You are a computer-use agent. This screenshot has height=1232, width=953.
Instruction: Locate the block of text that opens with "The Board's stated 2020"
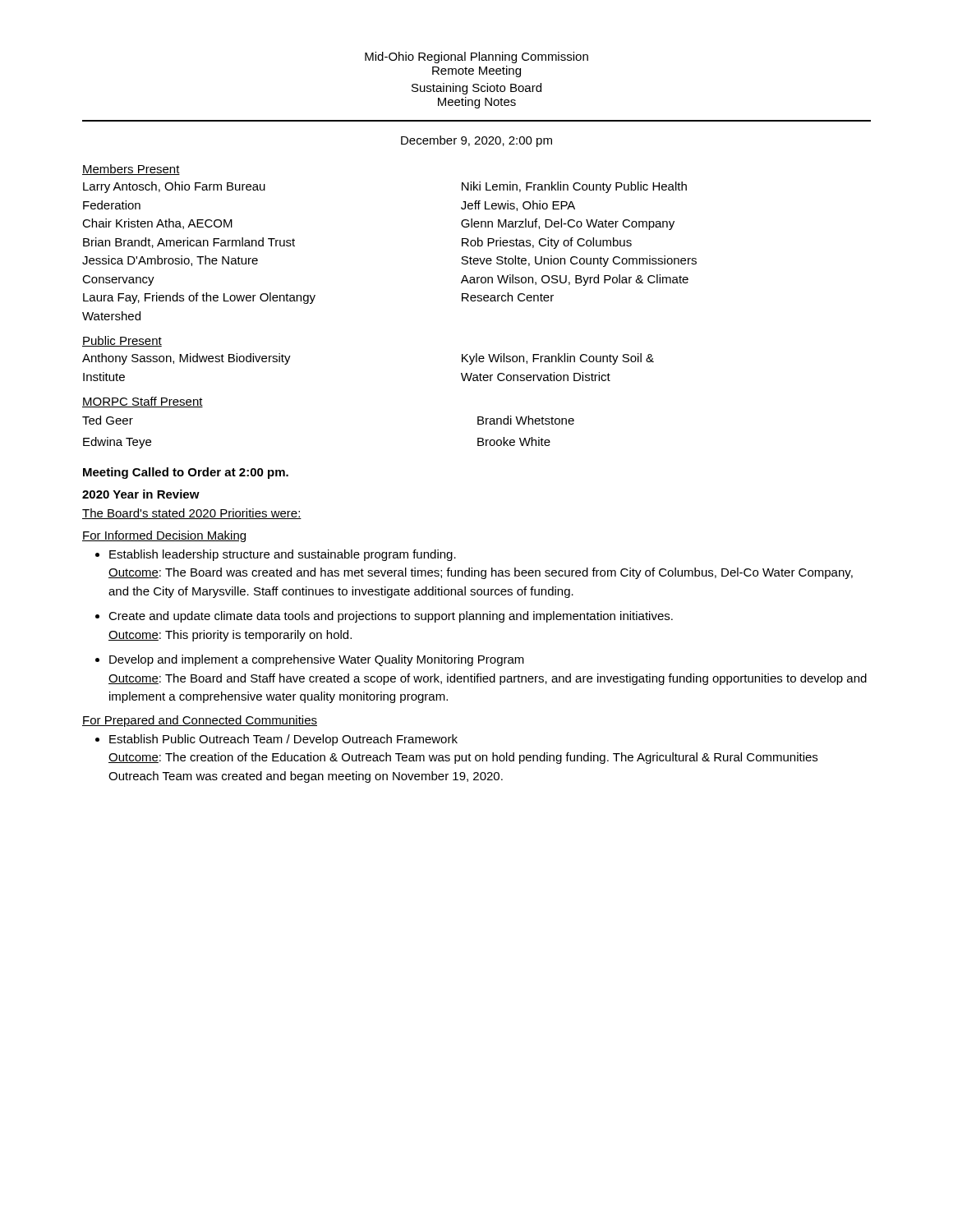pyautogui.click(x=192, y=513)
